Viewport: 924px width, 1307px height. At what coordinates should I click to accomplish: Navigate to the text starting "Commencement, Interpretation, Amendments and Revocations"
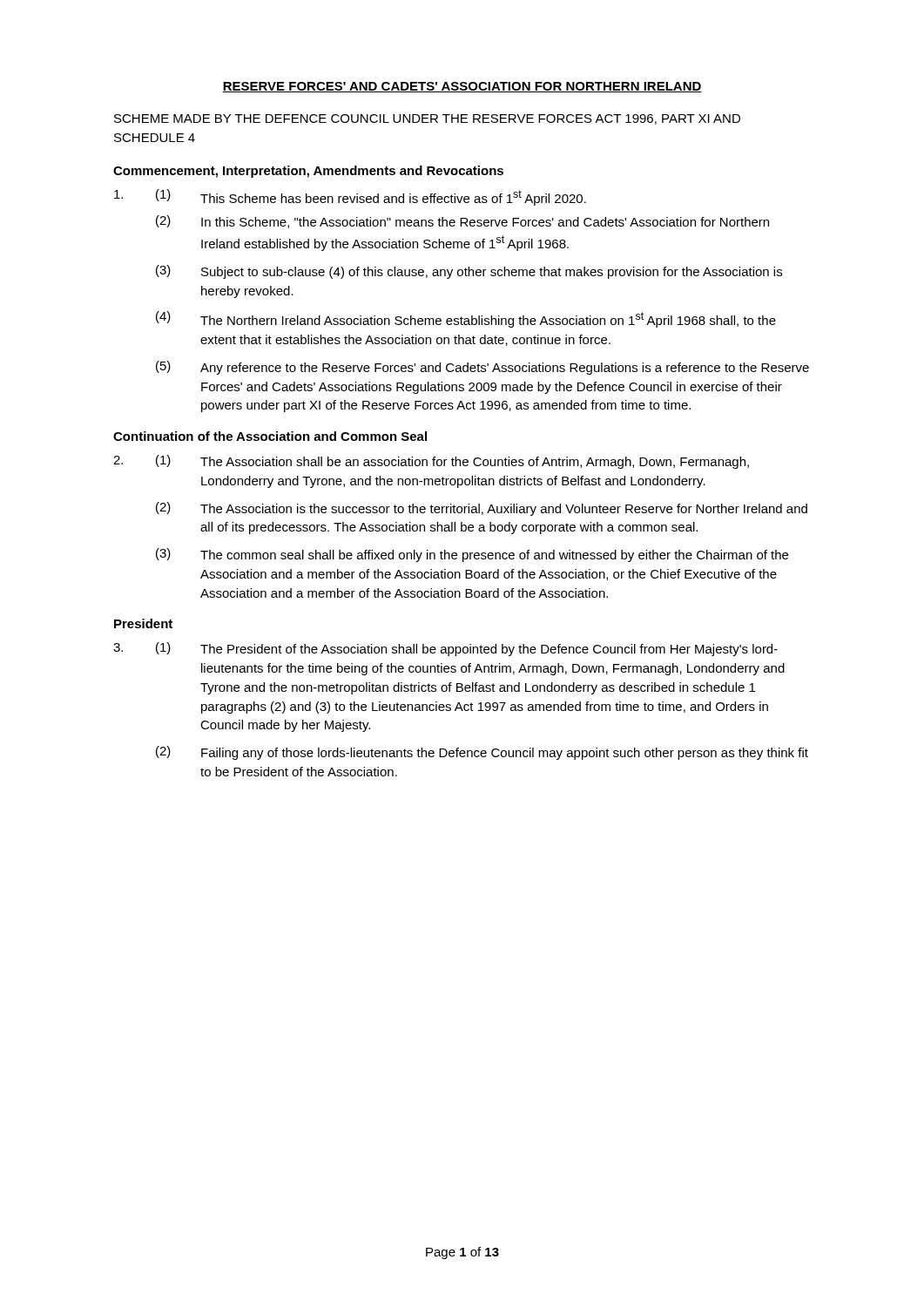point(309,170)
